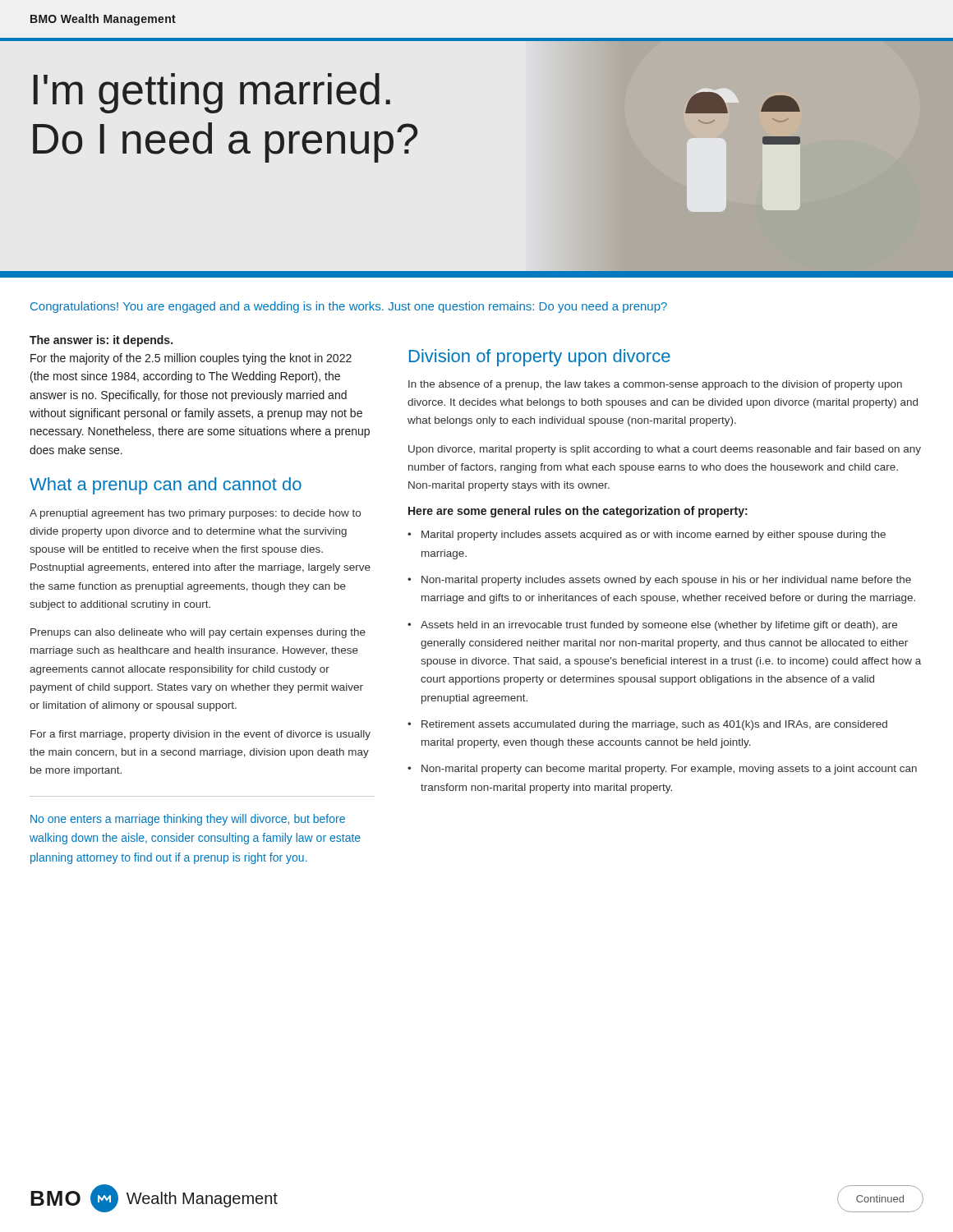Point to the element starting "Assets held in an irrevocable trust funded by"
The width and height of the screenshot is (953, 1232).
[671, 661]
